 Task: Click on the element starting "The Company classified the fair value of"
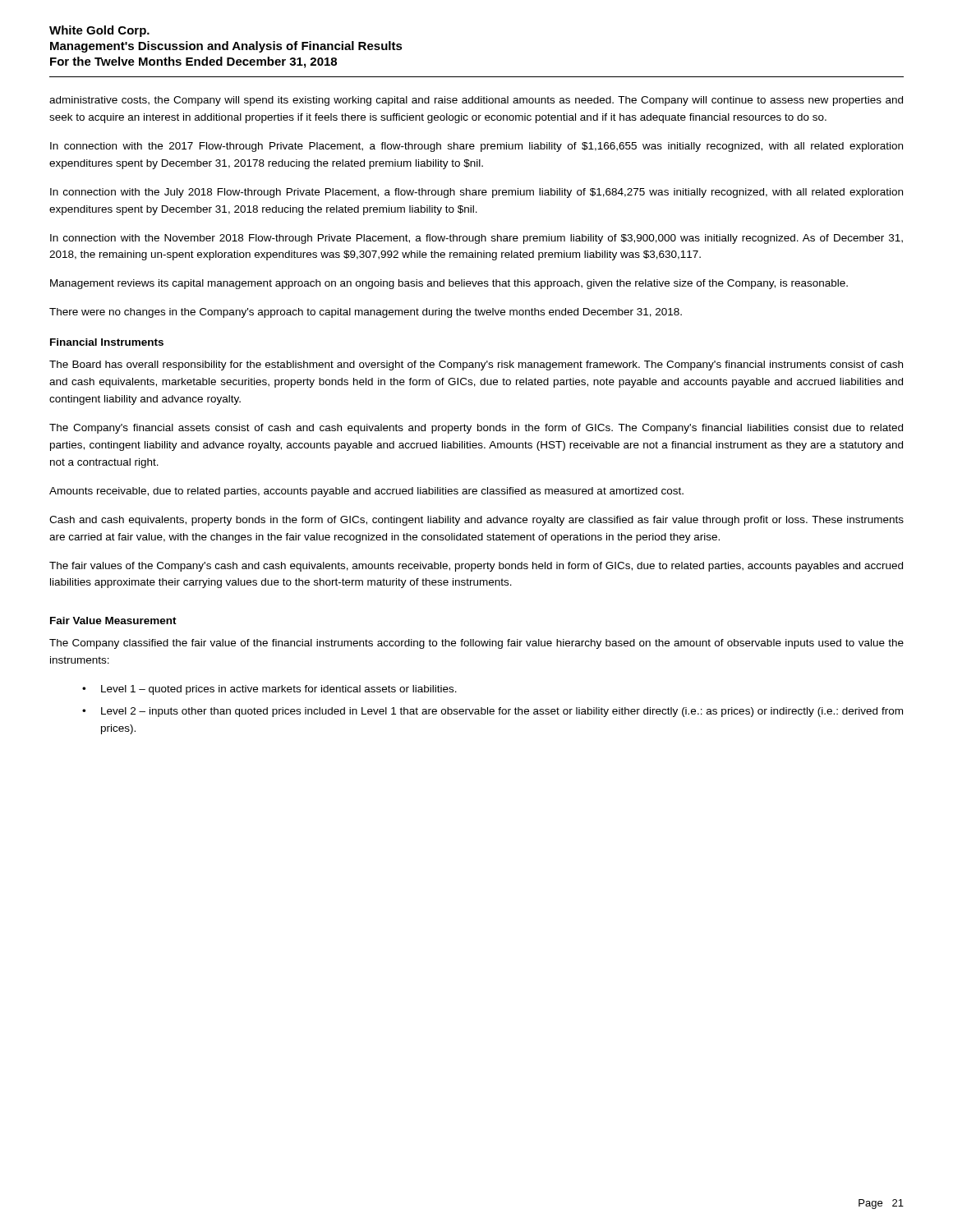click(x=476, y=652)
